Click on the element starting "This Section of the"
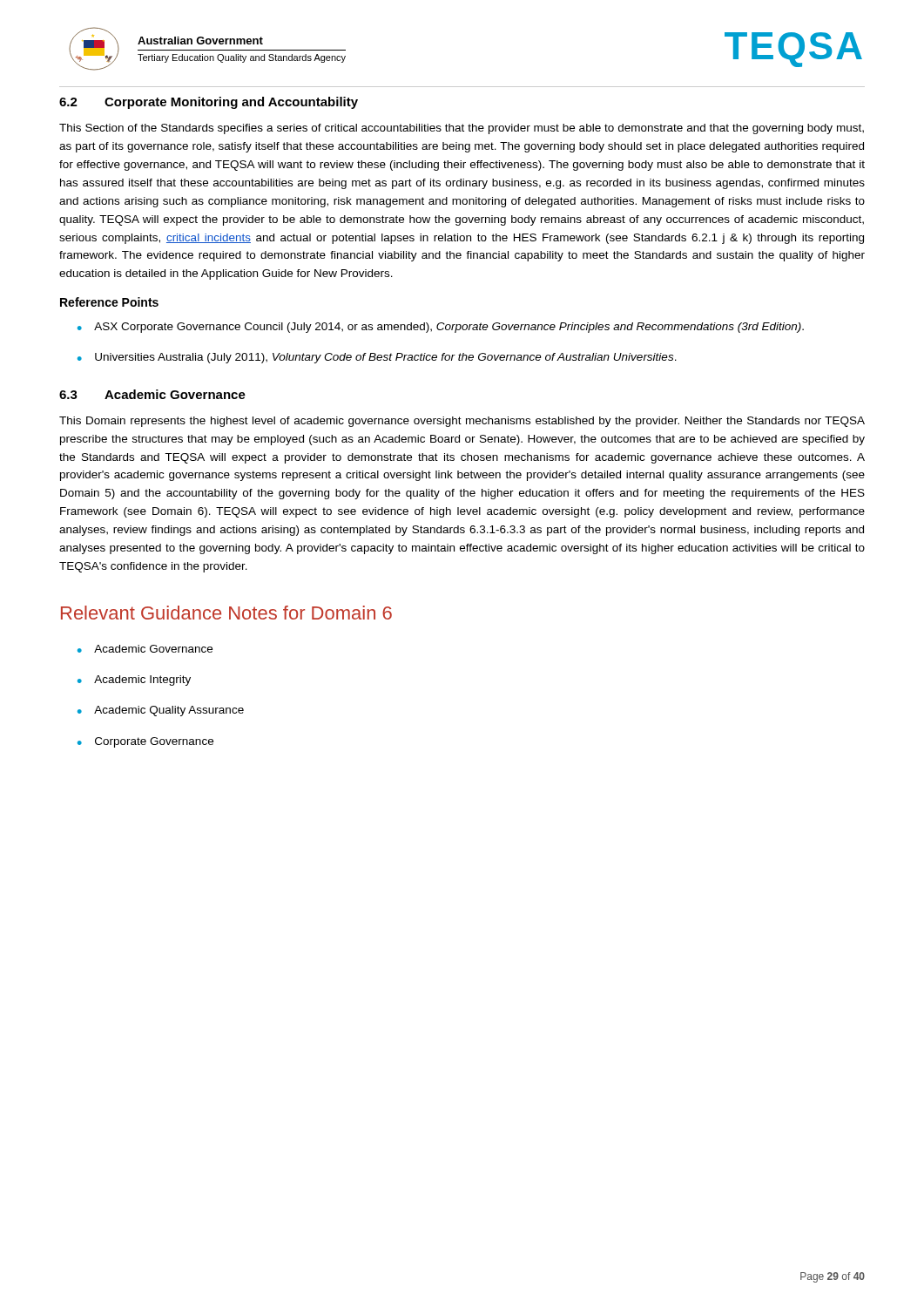The height and width of the screenshot is (1307, 924). [462, 201]
